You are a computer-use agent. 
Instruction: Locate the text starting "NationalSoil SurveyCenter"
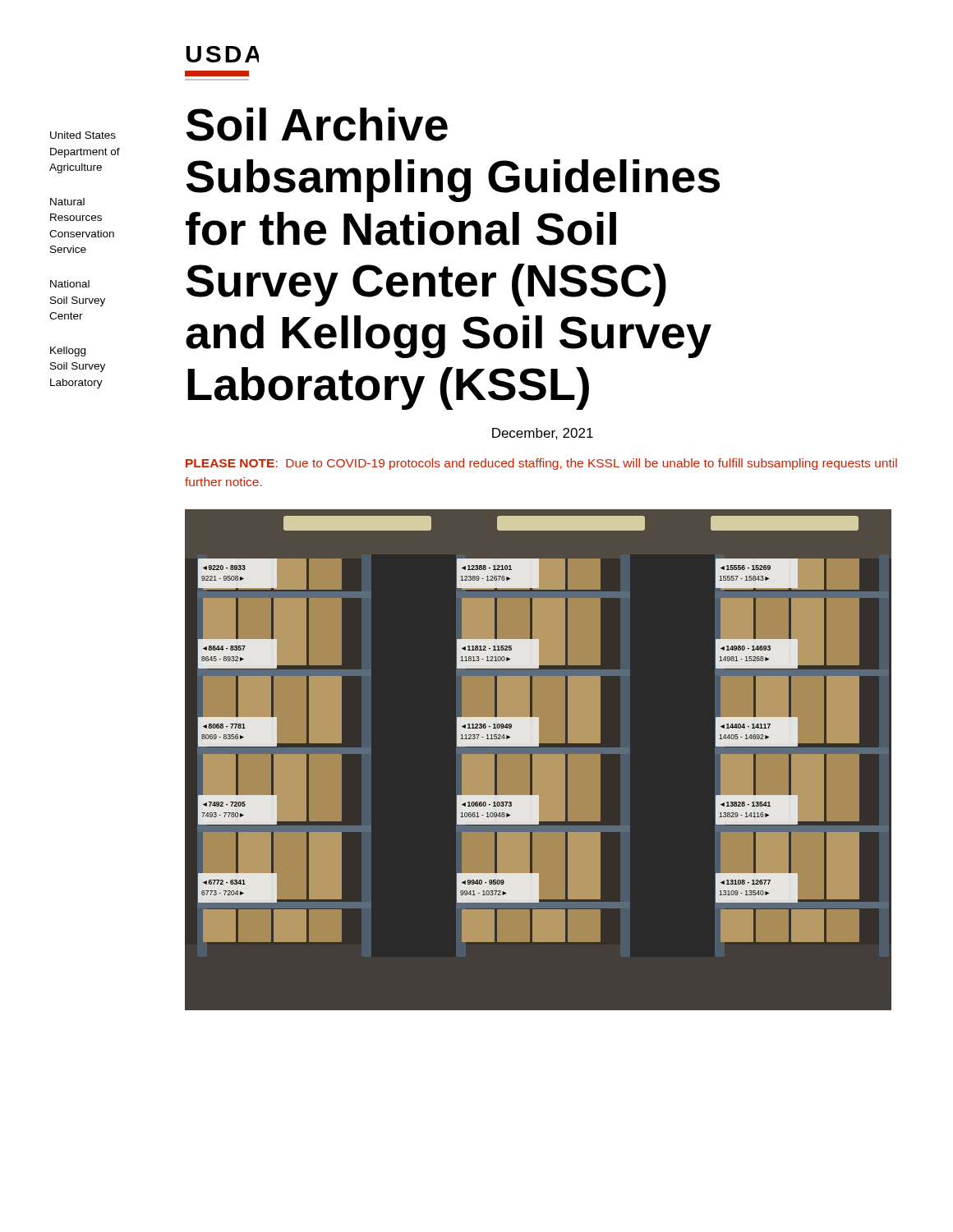click(x=109, y=300)
